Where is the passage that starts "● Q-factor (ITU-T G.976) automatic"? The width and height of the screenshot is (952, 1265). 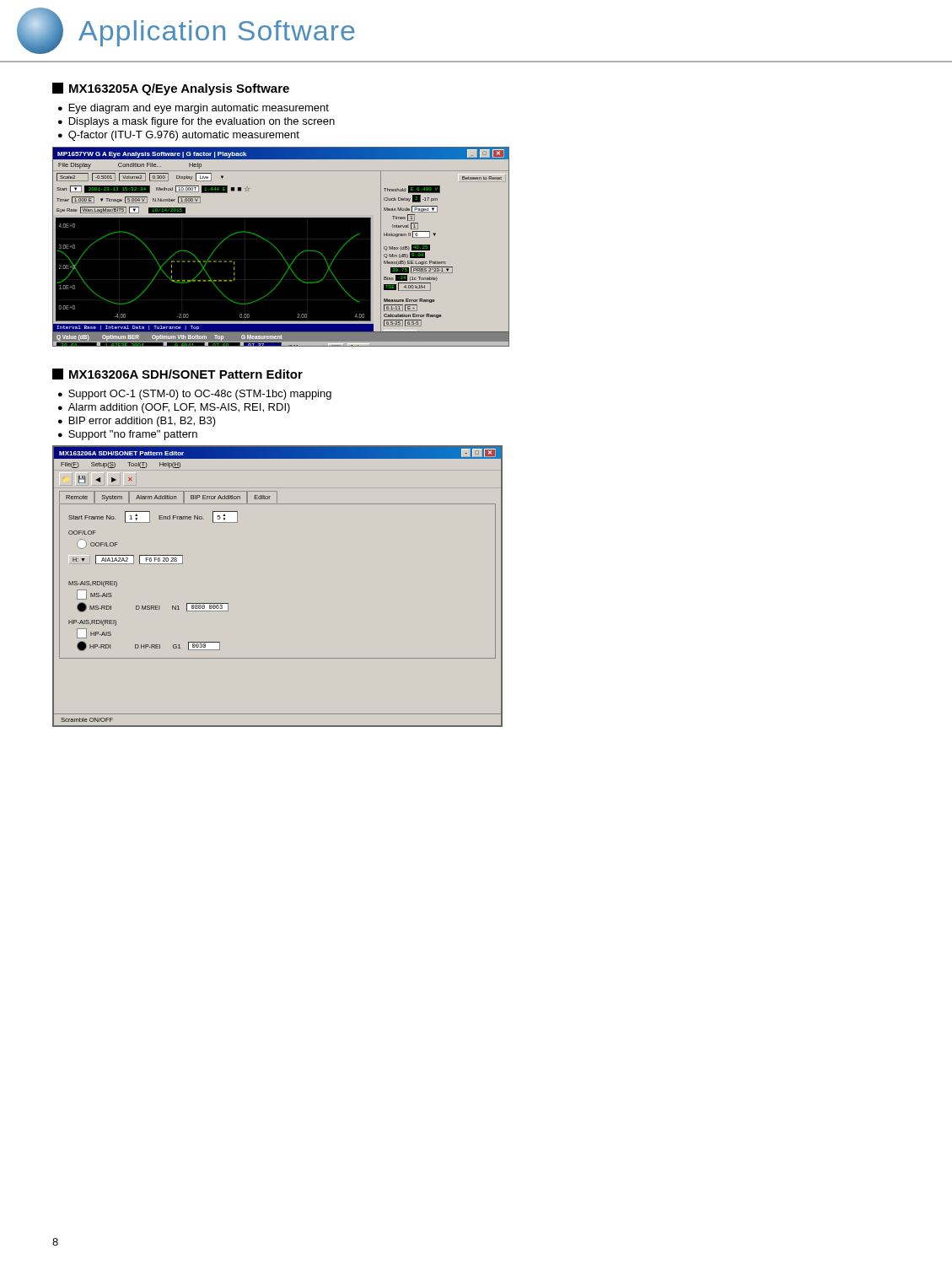178,134
